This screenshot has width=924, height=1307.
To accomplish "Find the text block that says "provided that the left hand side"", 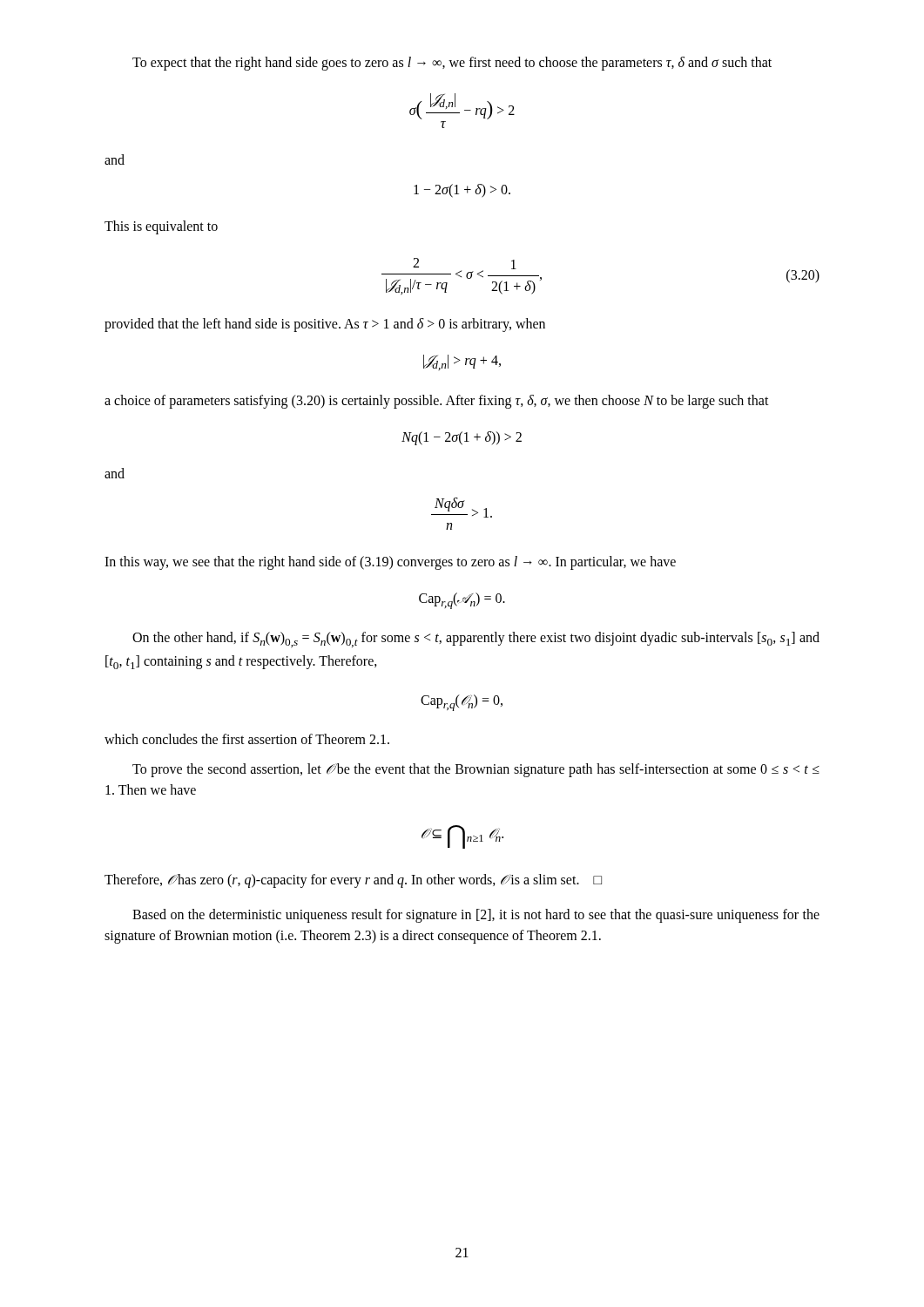I will pos(462,324).
